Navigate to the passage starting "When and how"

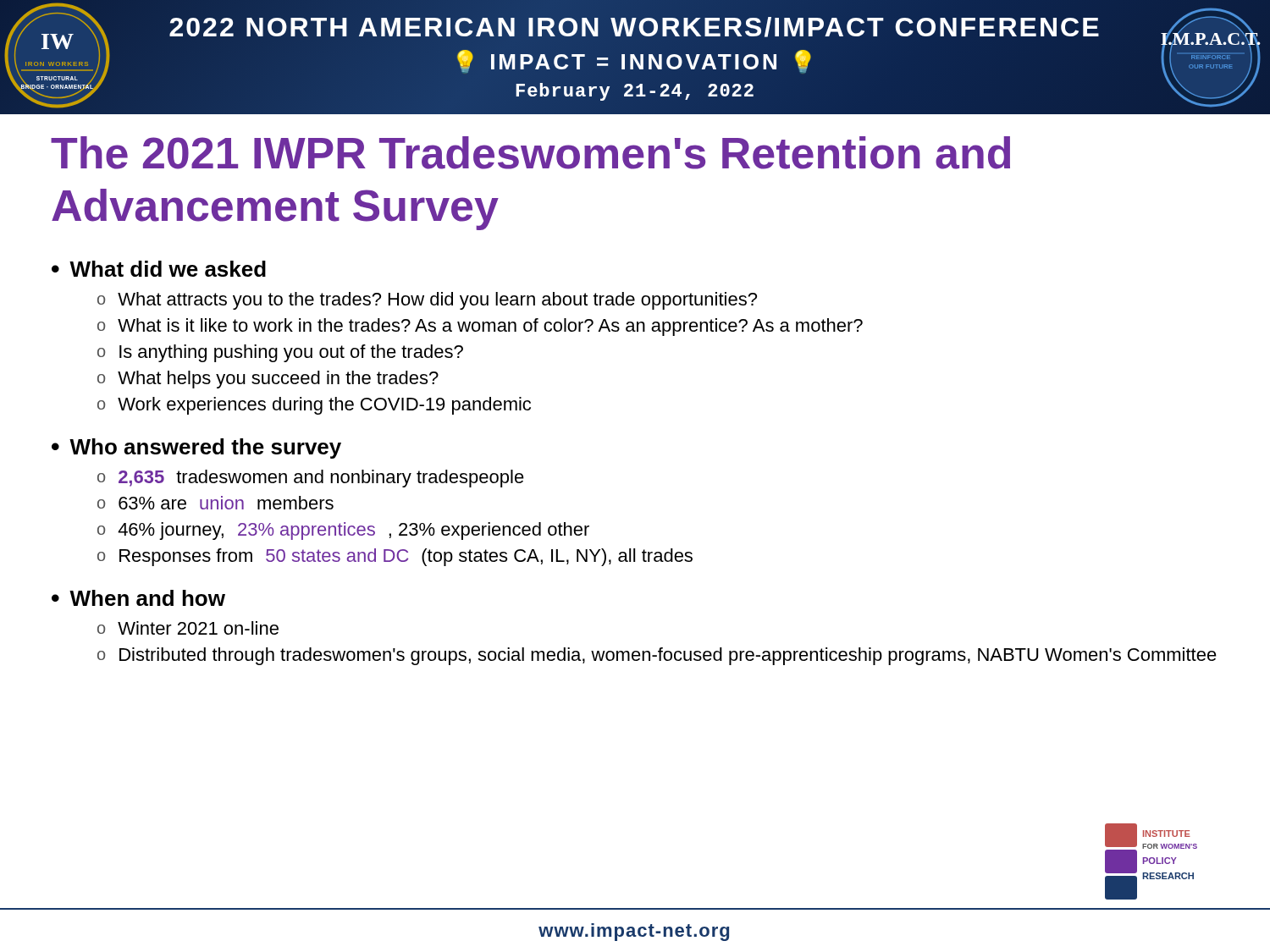tap(148, 599)
